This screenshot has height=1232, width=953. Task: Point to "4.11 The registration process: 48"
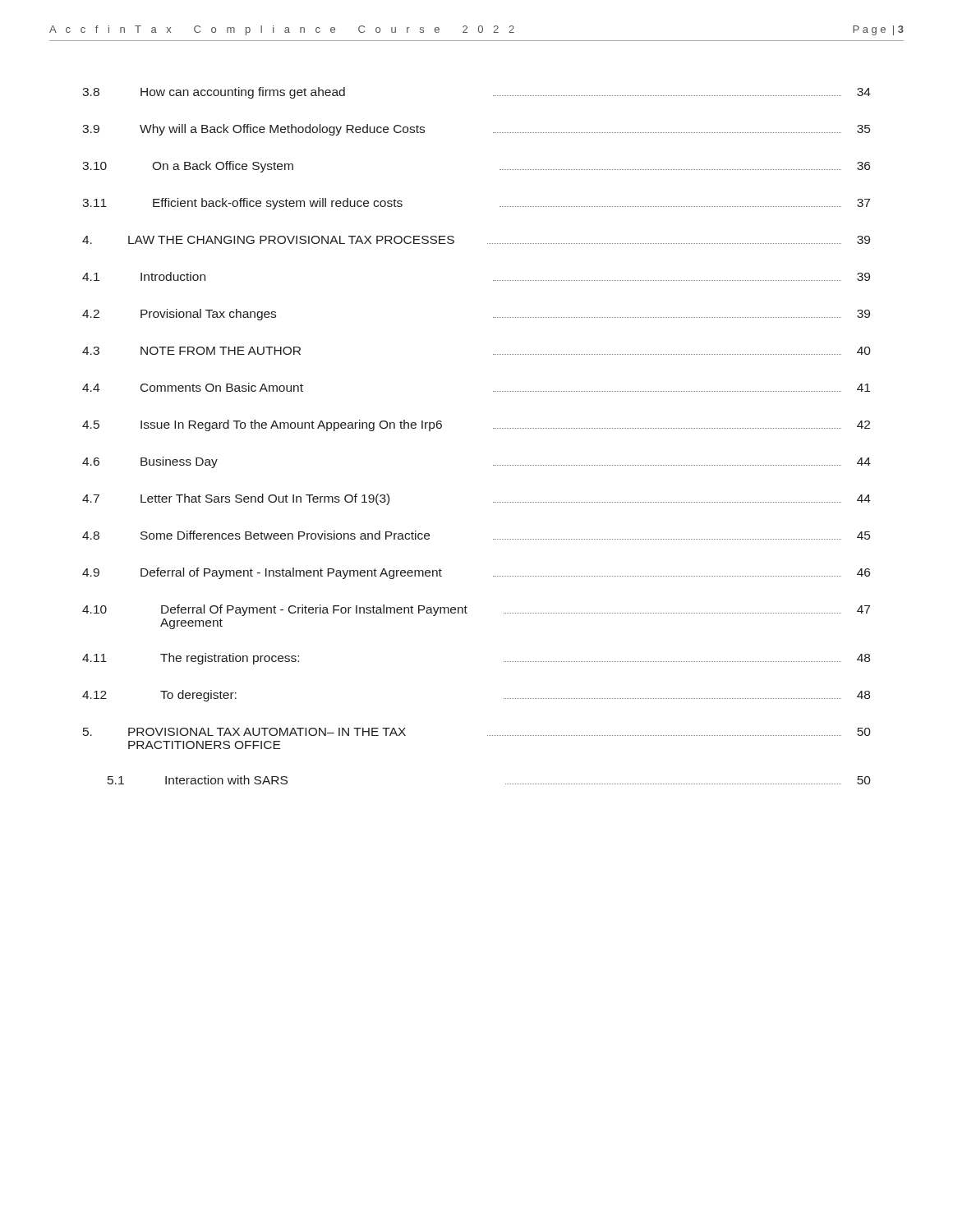(97, 658)
